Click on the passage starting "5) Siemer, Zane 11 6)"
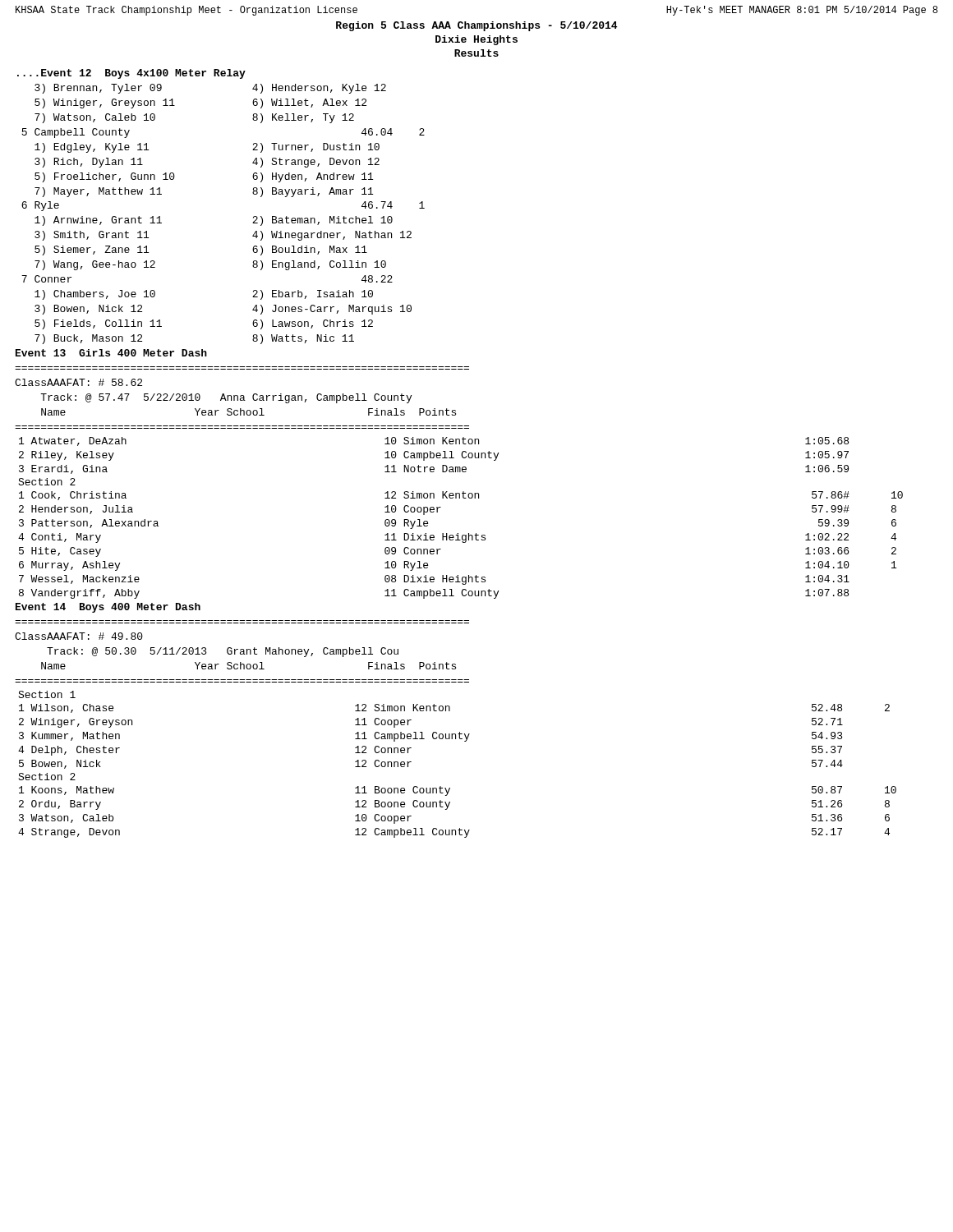Screen dimensions: 1232x953 (87, 250)
